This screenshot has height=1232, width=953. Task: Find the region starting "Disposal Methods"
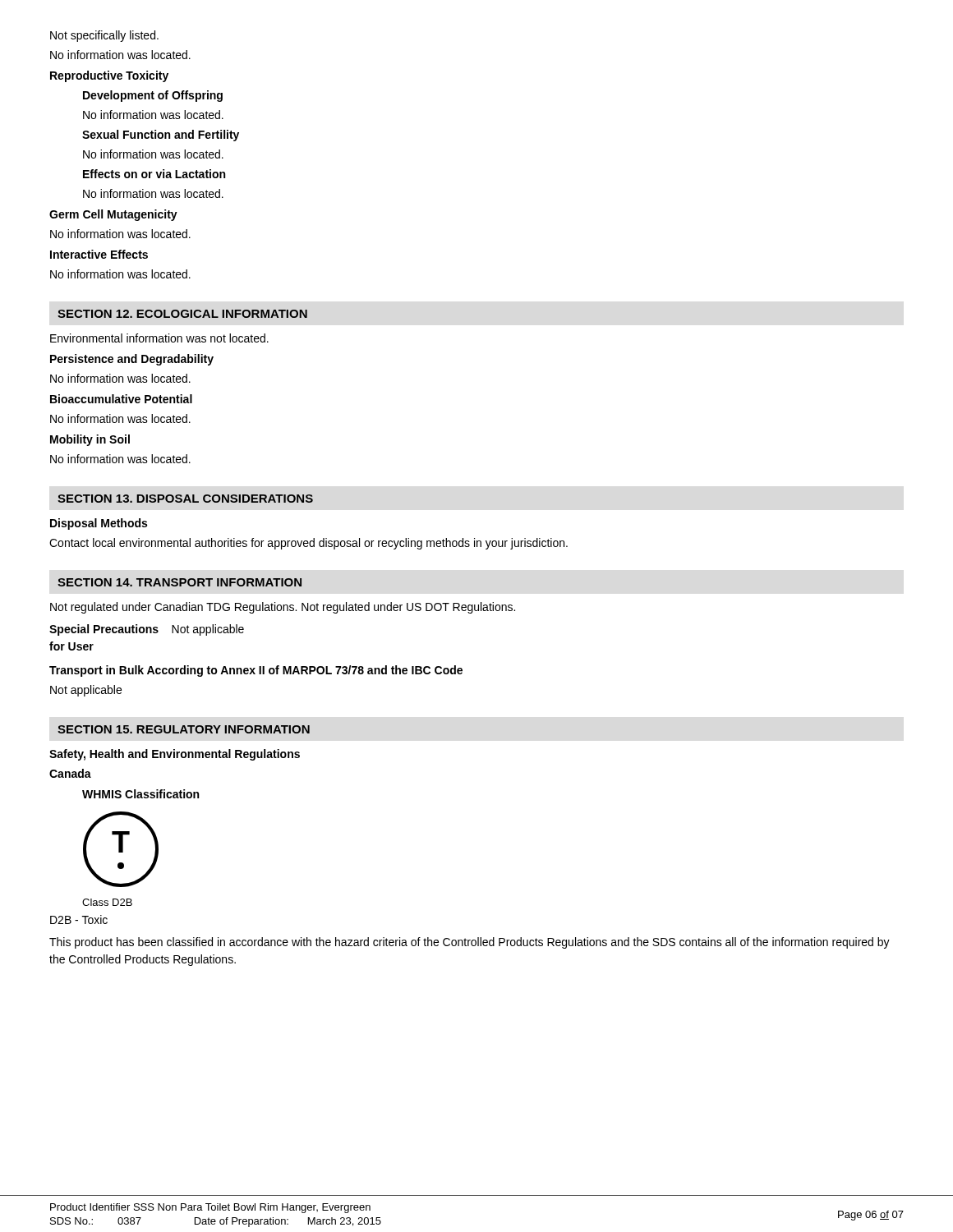pos(98,523)
